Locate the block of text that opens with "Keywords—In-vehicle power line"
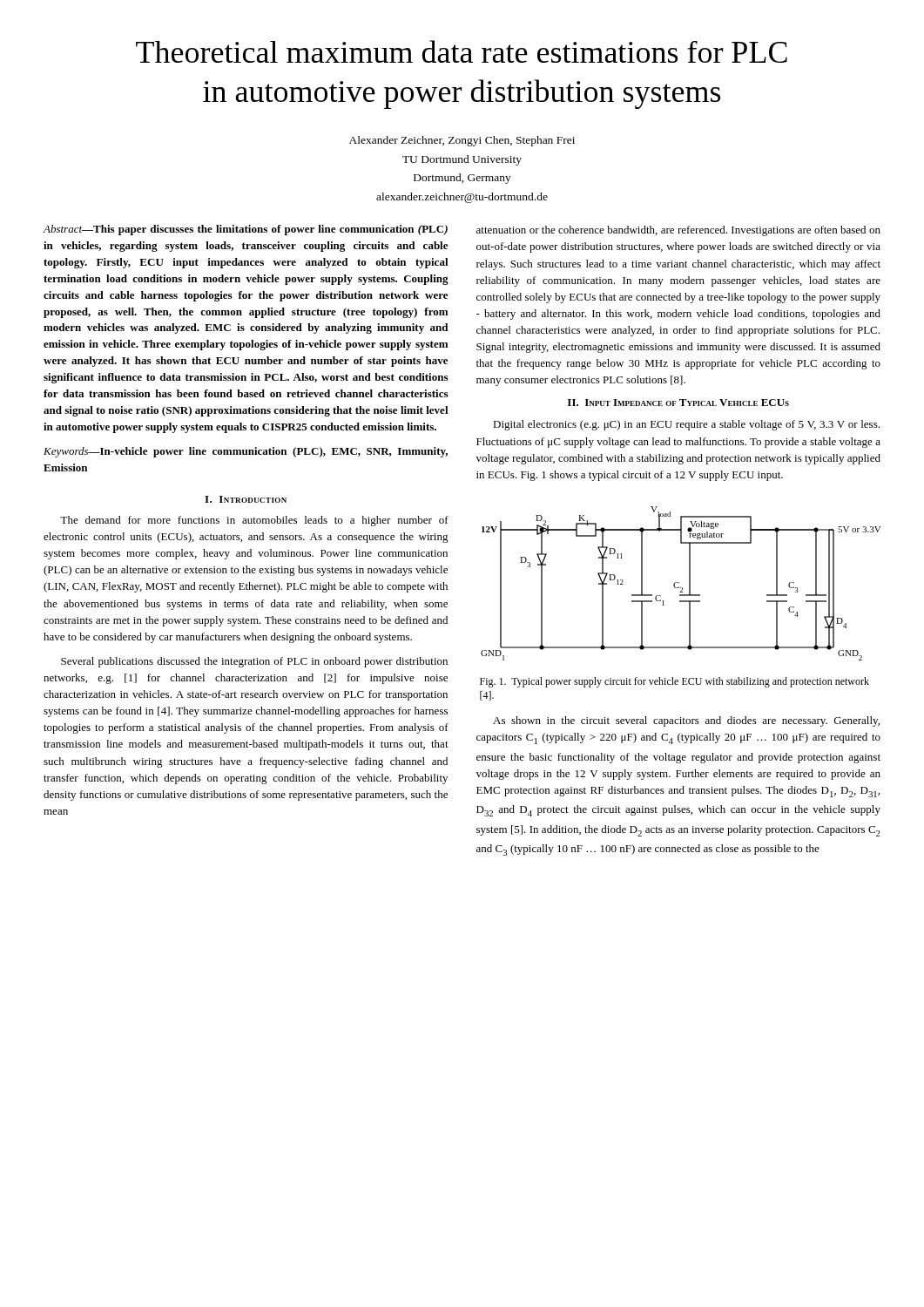The height and width of the screenshot is (1307, 924). coord(246,460)
